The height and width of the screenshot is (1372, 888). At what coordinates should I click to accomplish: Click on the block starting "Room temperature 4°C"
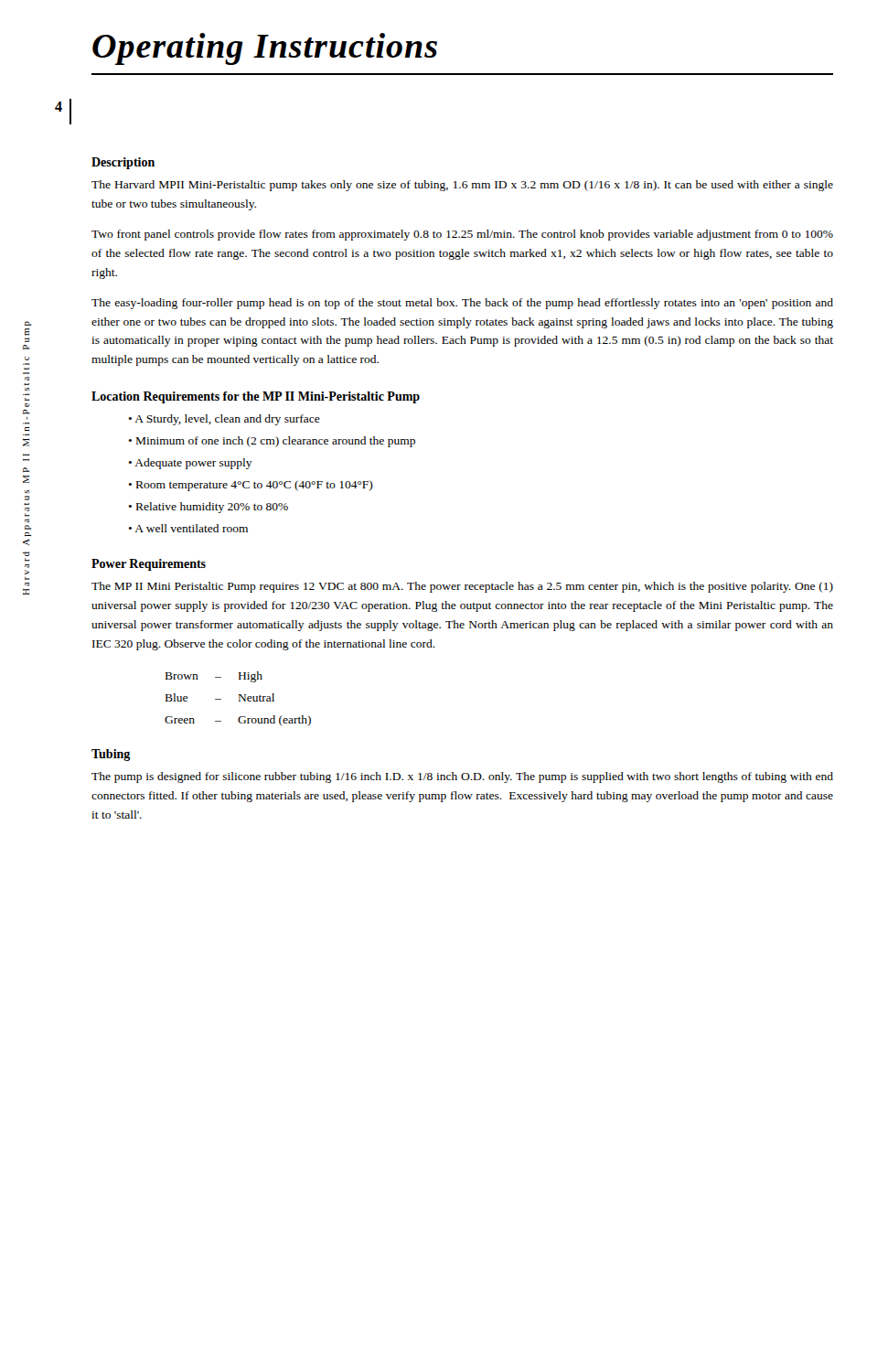tap(254, 484)
